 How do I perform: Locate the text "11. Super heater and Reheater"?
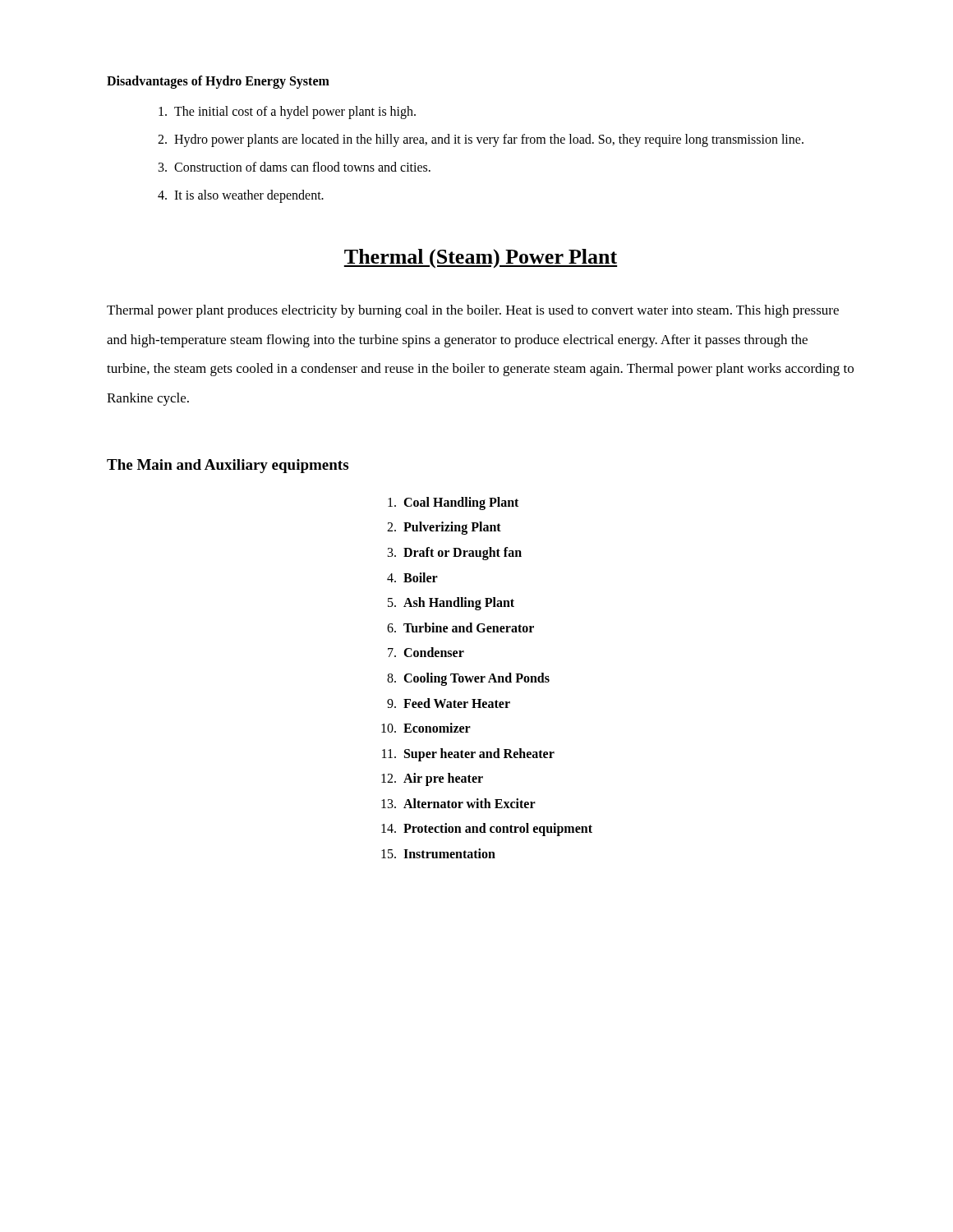[481, 754]
